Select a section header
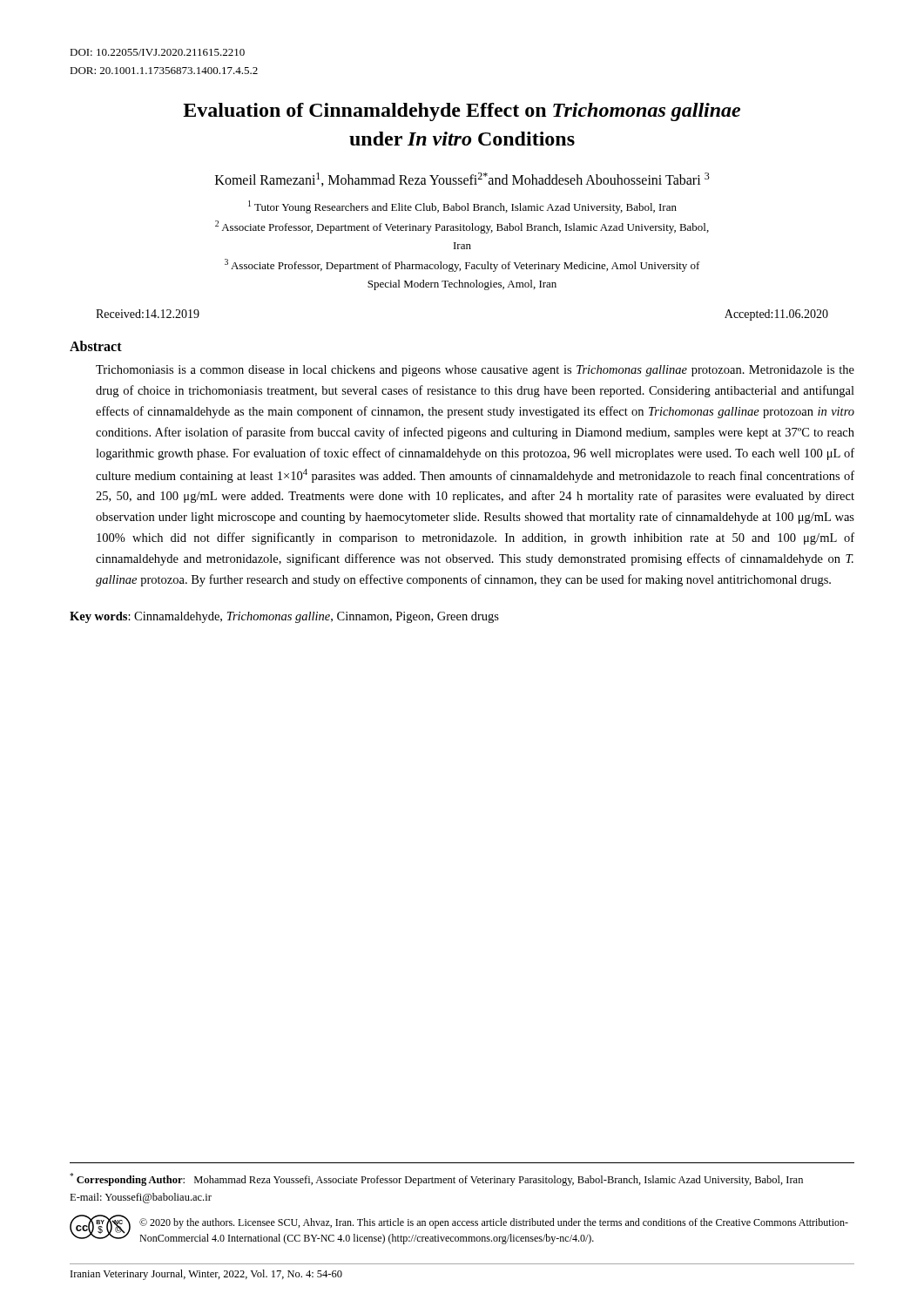The height and width of the screenshot is (1307, 924). (96, 346)
